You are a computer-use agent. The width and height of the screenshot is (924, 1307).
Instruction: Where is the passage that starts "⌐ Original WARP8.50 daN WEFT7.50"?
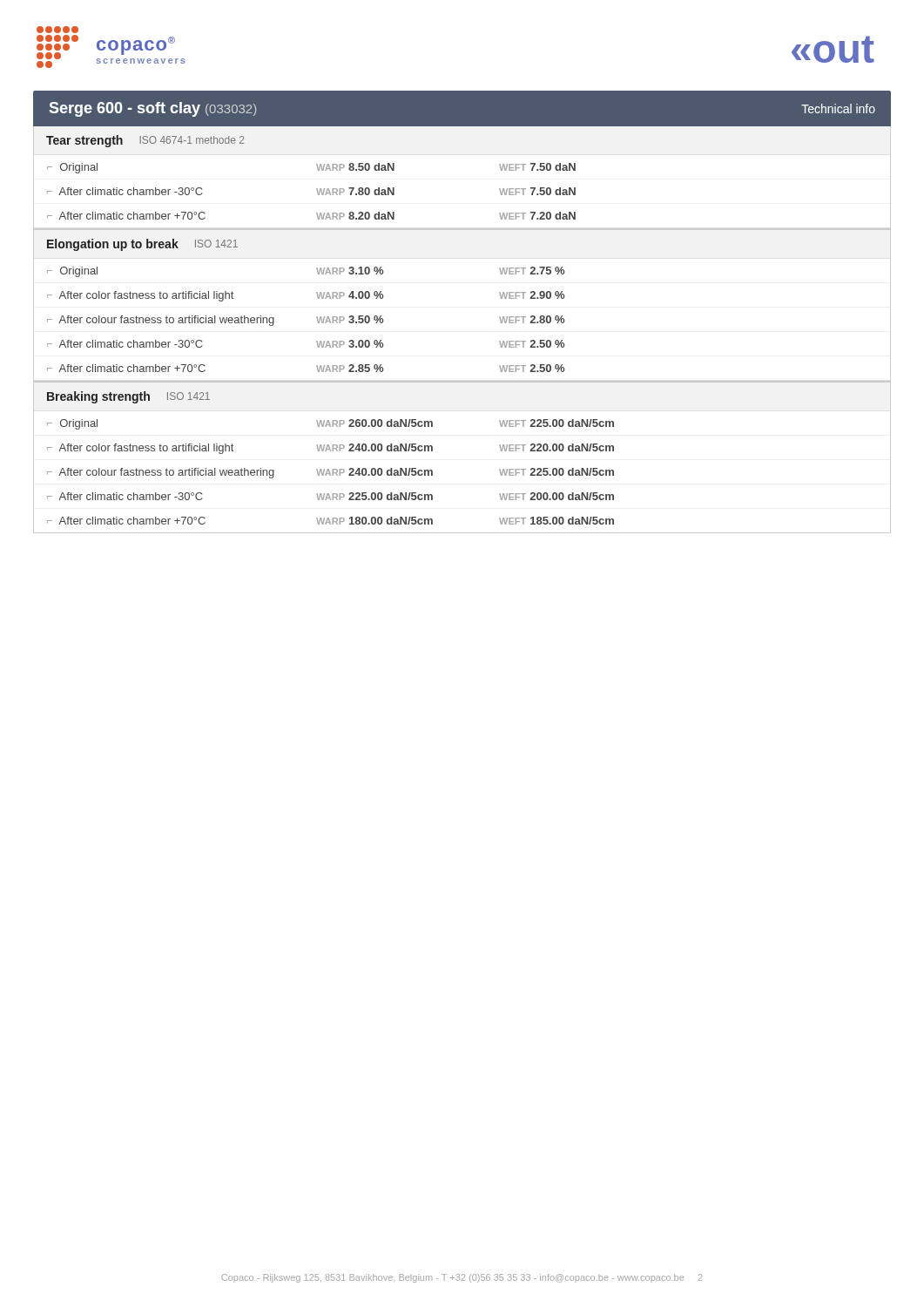point(368,167)
